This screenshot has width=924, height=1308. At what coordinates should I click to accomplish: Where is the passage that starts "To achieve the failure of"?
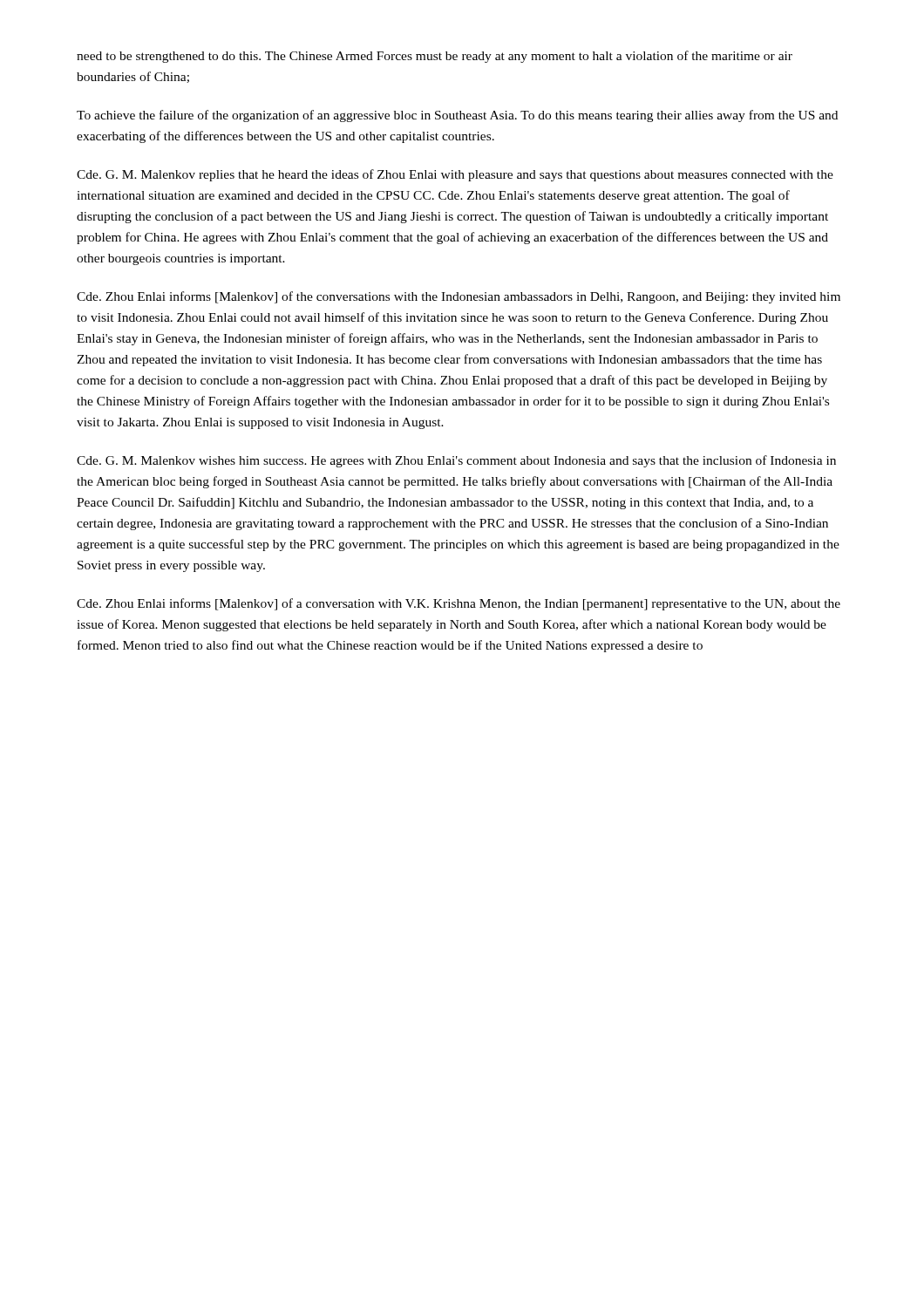457,125
